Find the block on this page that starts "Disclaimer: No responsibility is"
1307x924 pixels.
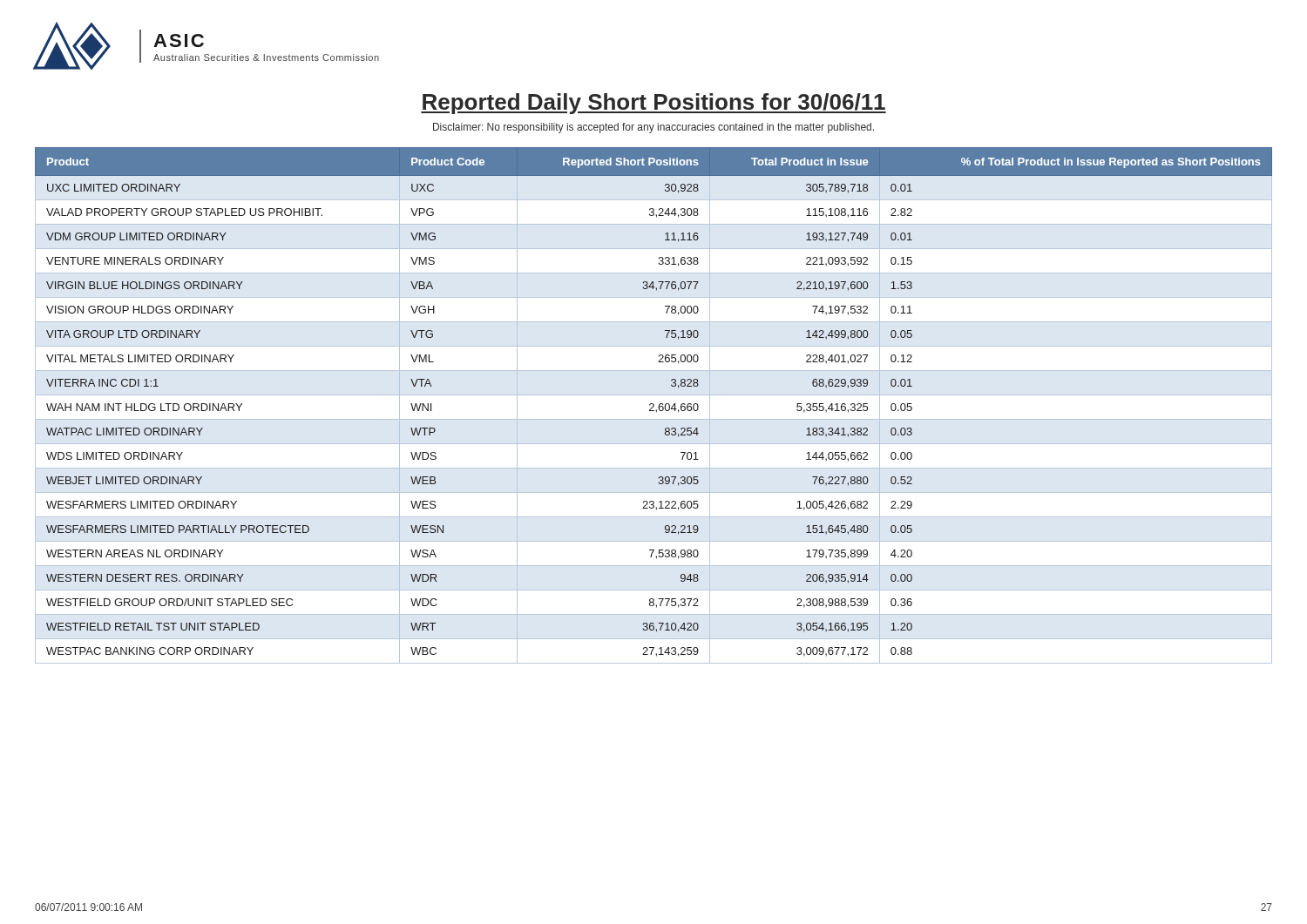click(x=654, y=127)
